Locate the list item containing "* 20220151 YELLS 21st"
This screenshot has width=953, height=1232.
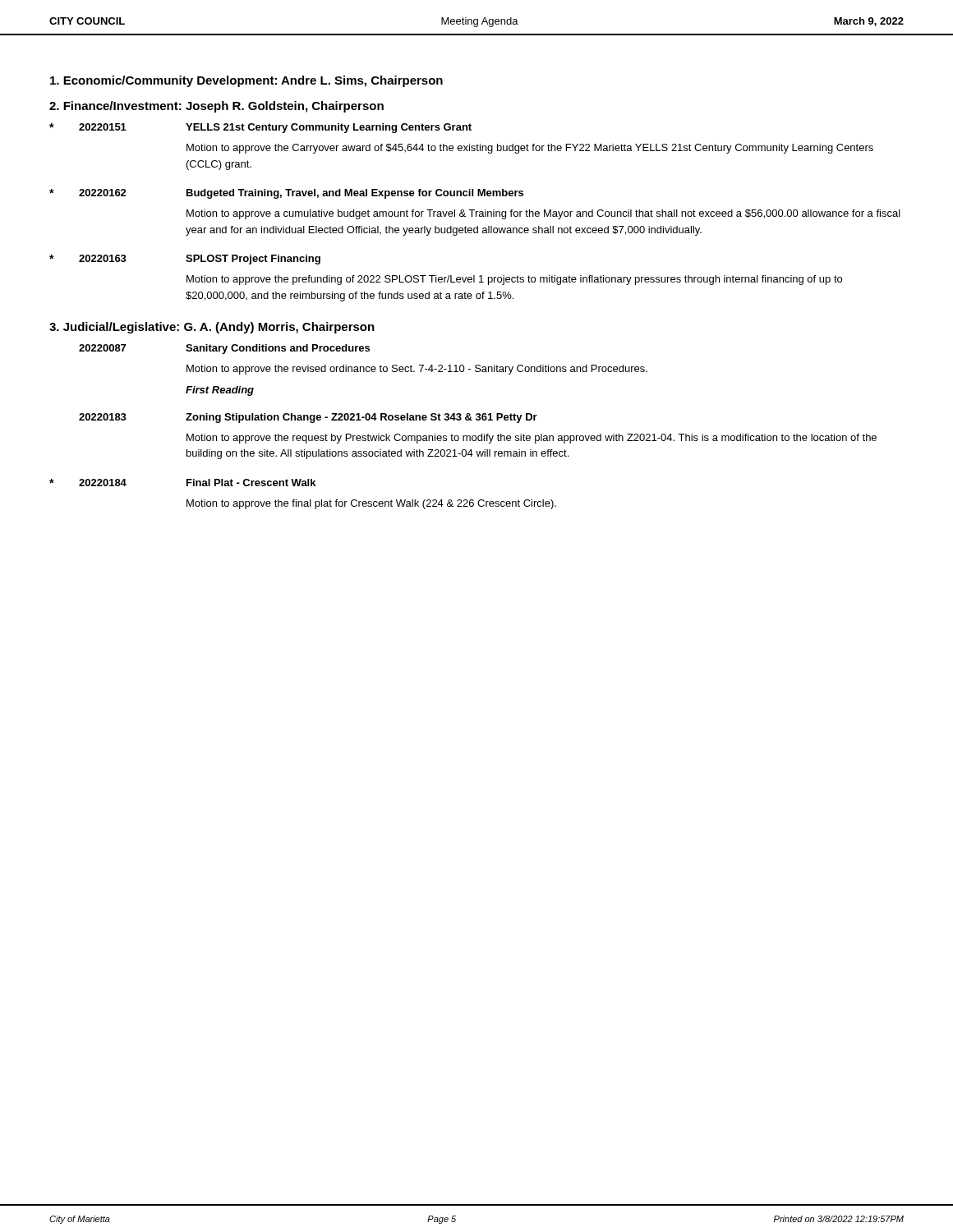pyautogui.click(x=476, y=146)
